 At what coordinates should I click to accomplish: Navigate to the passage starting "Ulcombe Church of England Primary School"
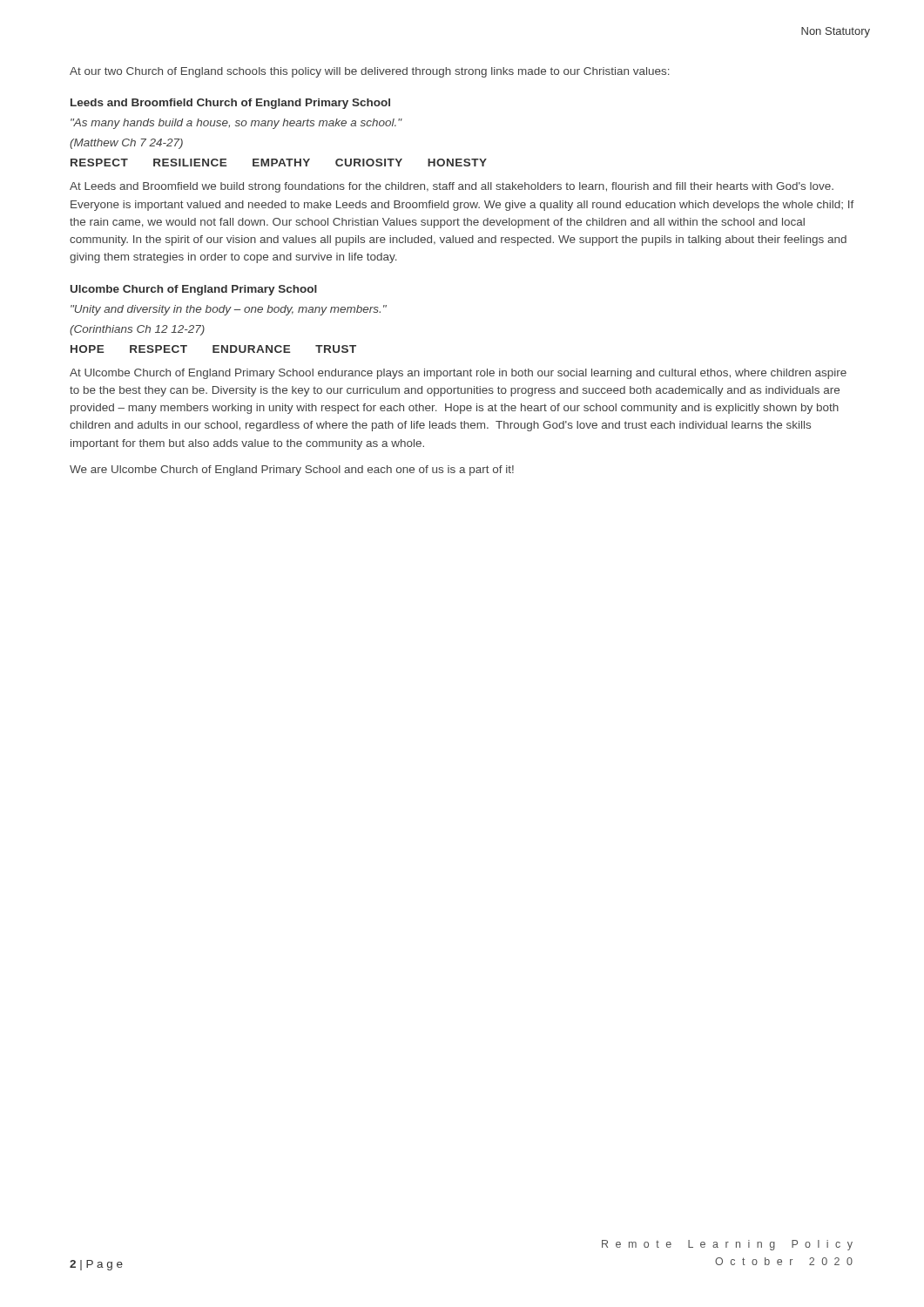point(193,288)
